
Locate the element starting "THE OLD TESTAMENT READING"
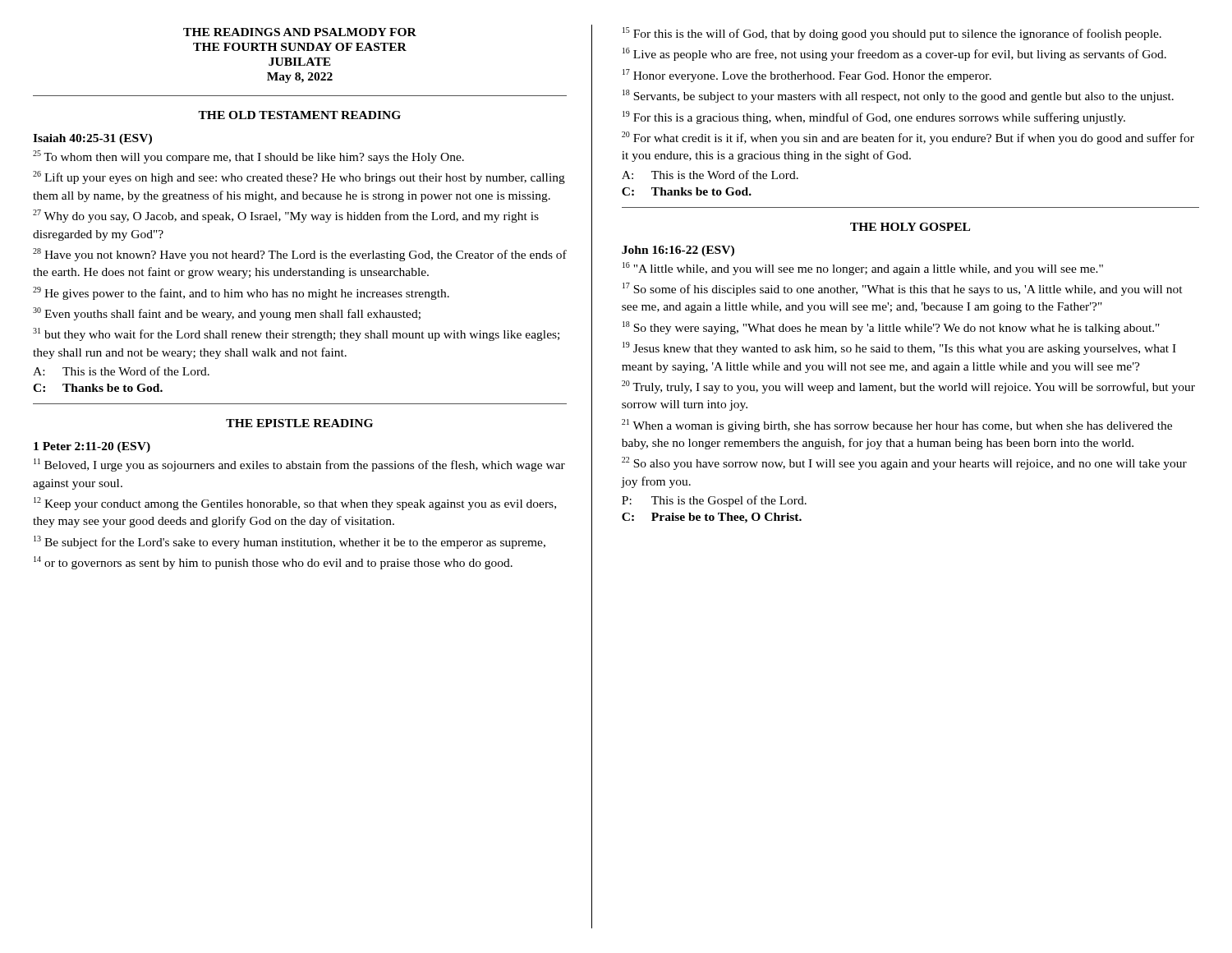click(x=300, y=115)
